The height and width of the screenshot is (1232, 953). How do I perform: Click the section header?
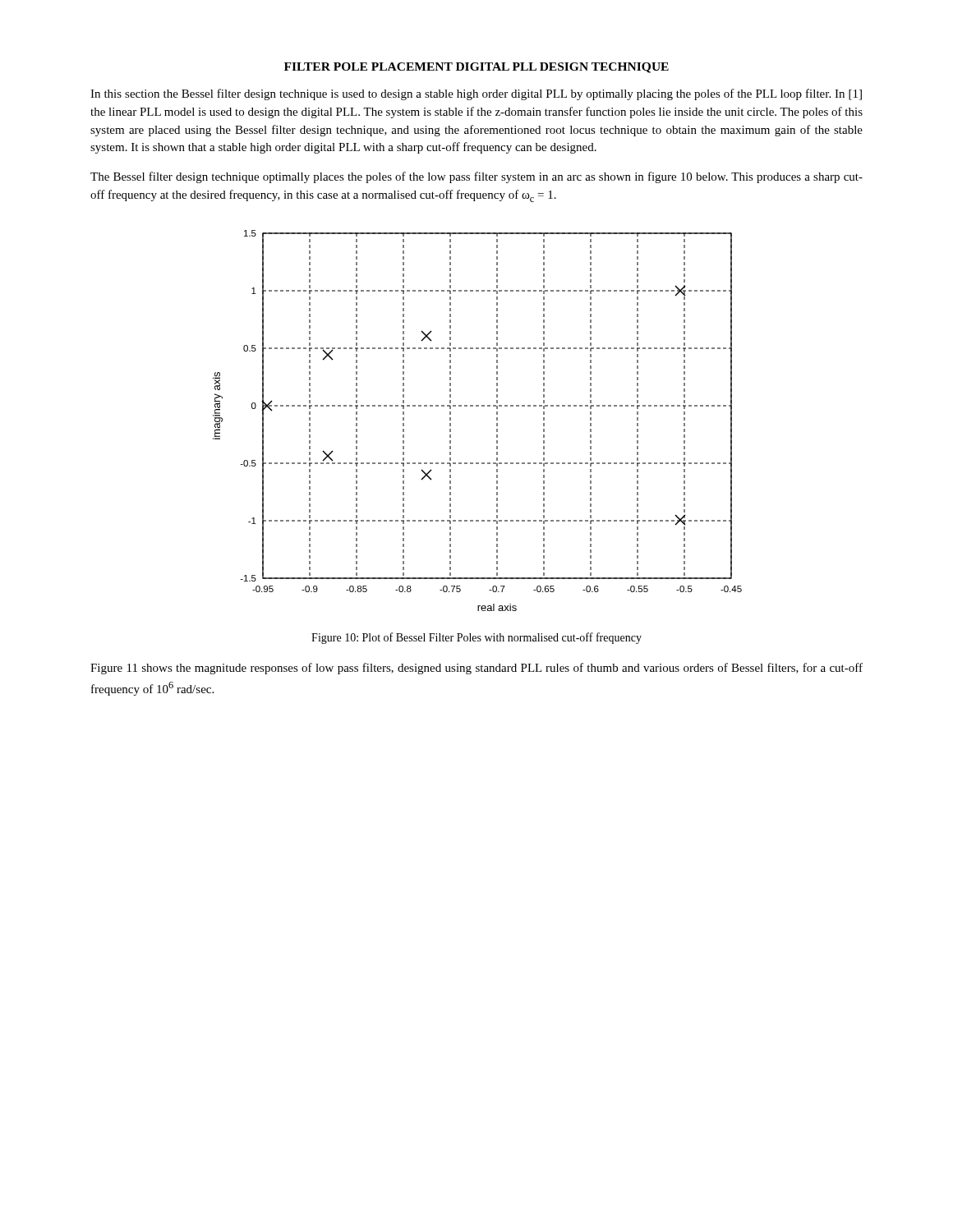476,66
